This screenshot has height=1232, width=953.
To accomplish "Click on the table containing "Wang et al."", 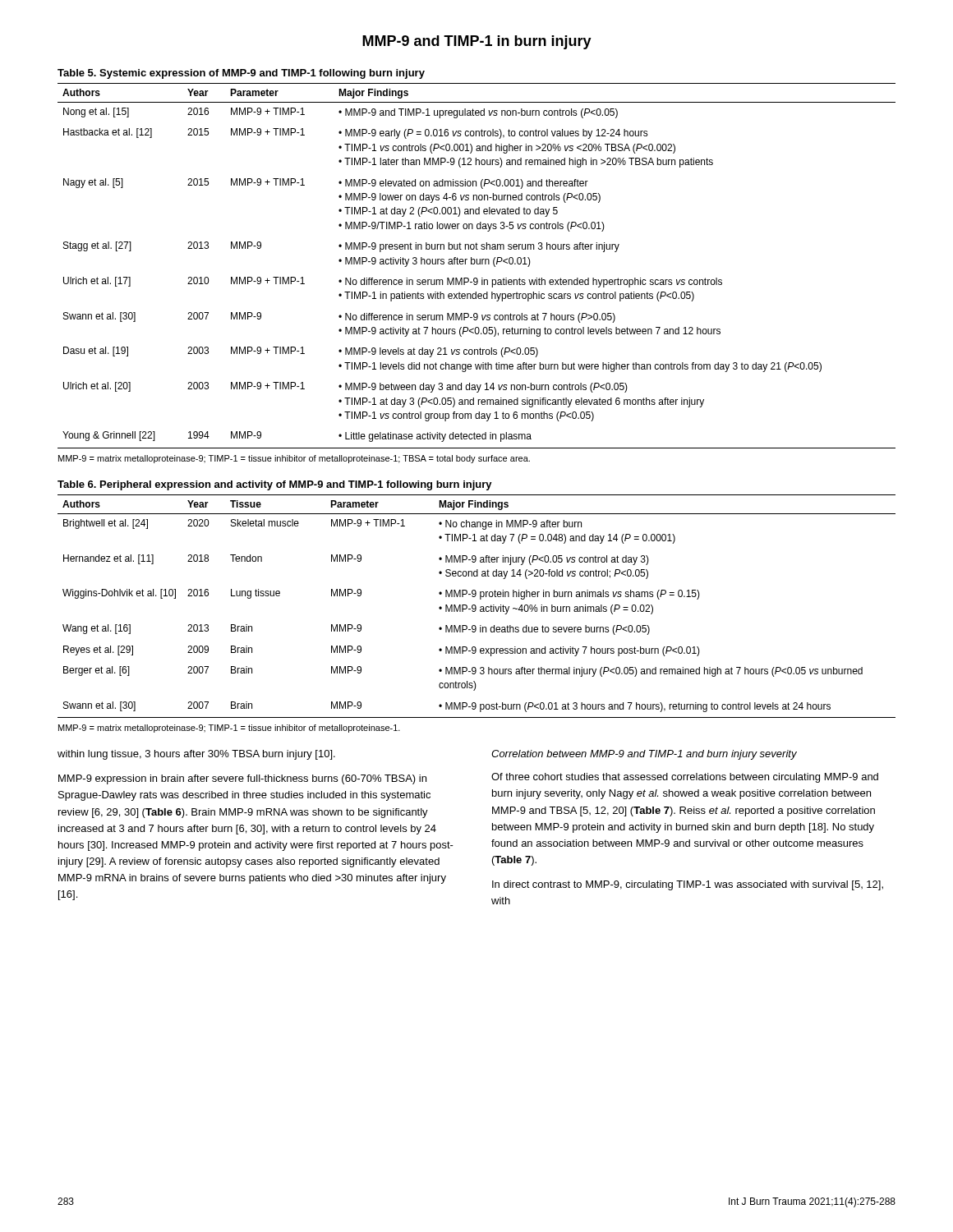I will (x=476, y=606).
